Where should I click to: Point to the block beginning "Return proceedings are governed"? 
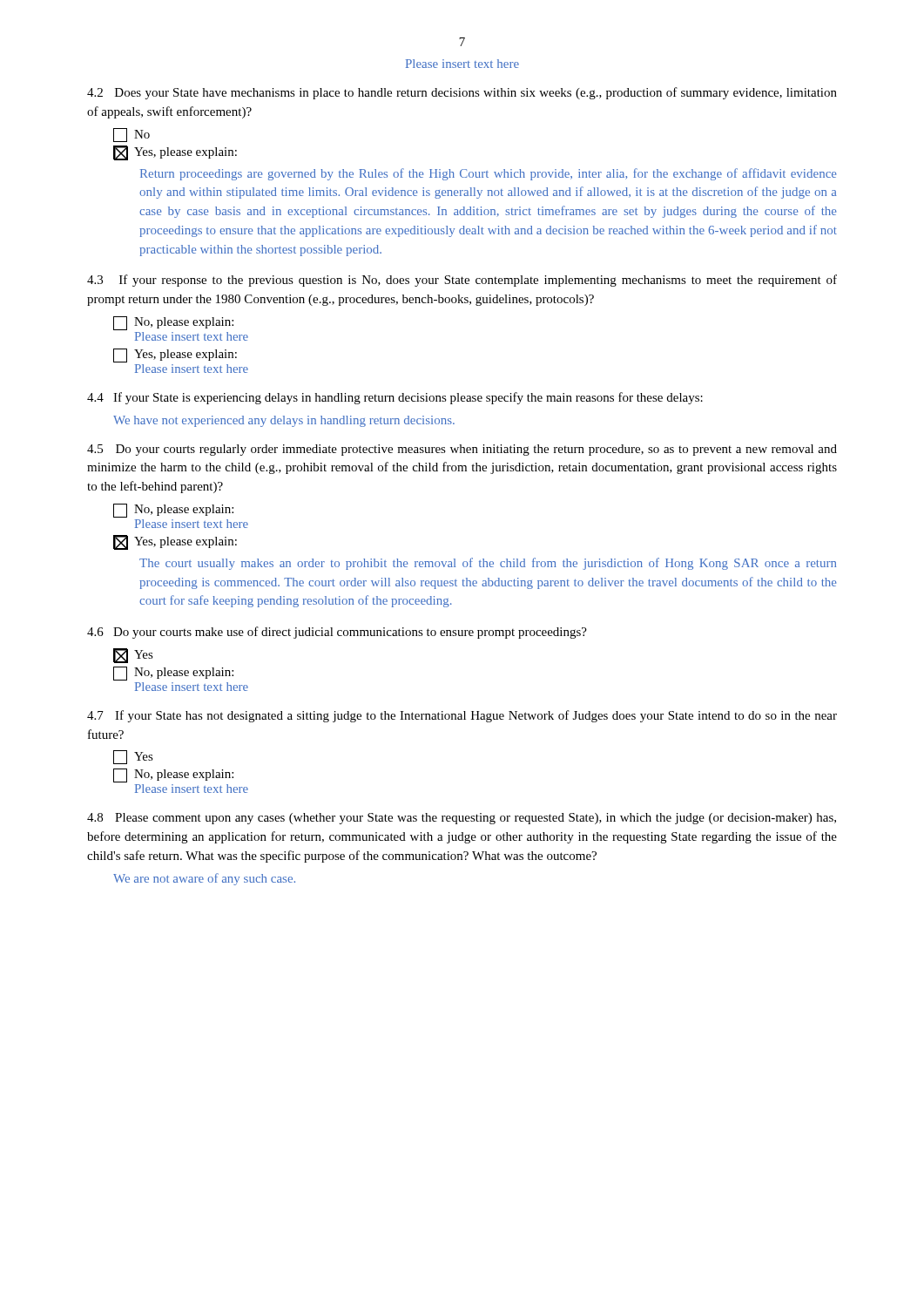pos(488,211)
